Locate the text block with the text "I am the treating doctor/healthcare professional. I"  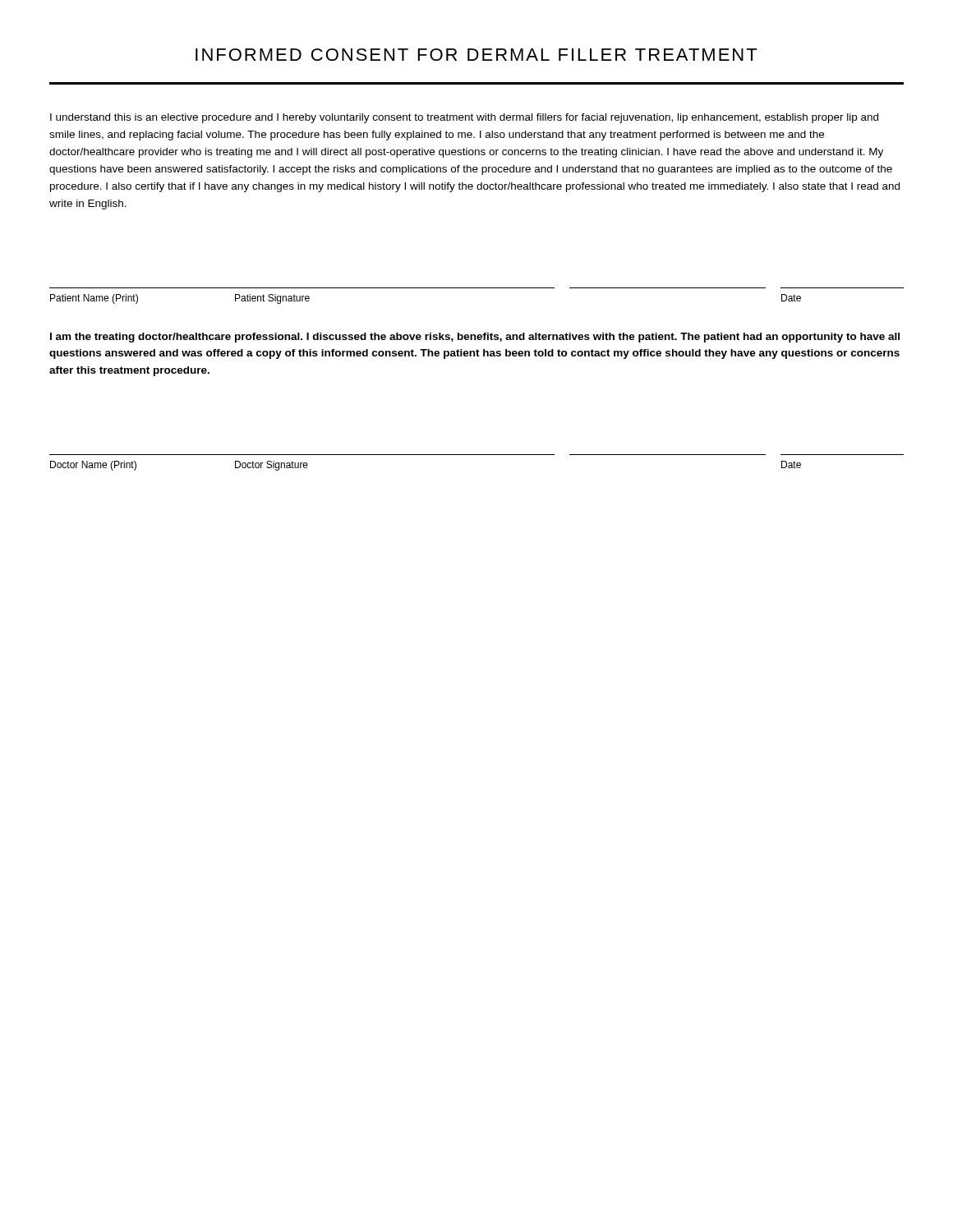(x=475, y=353)
